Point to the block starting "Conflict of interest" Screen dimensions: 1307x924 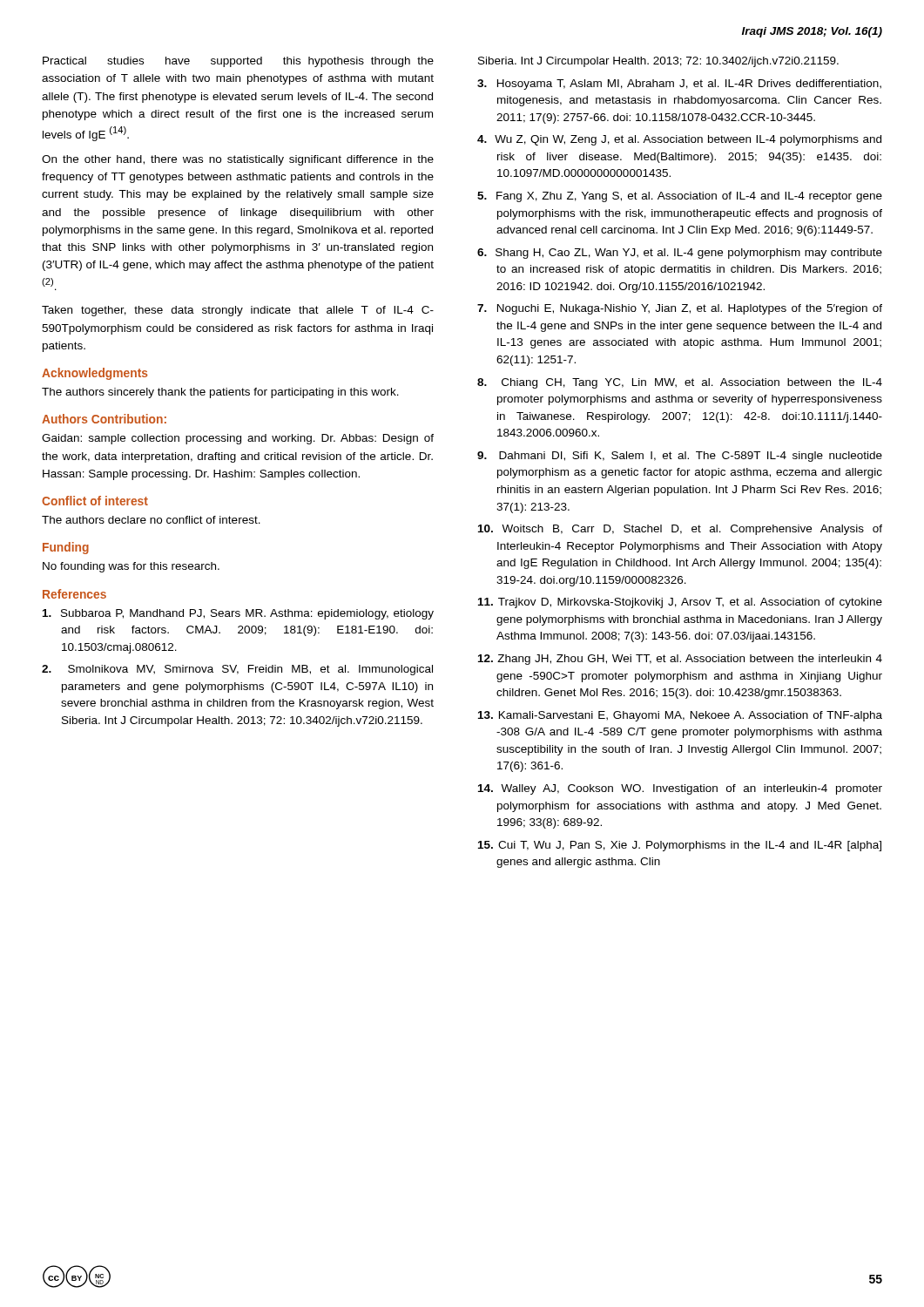pos(95,501)
